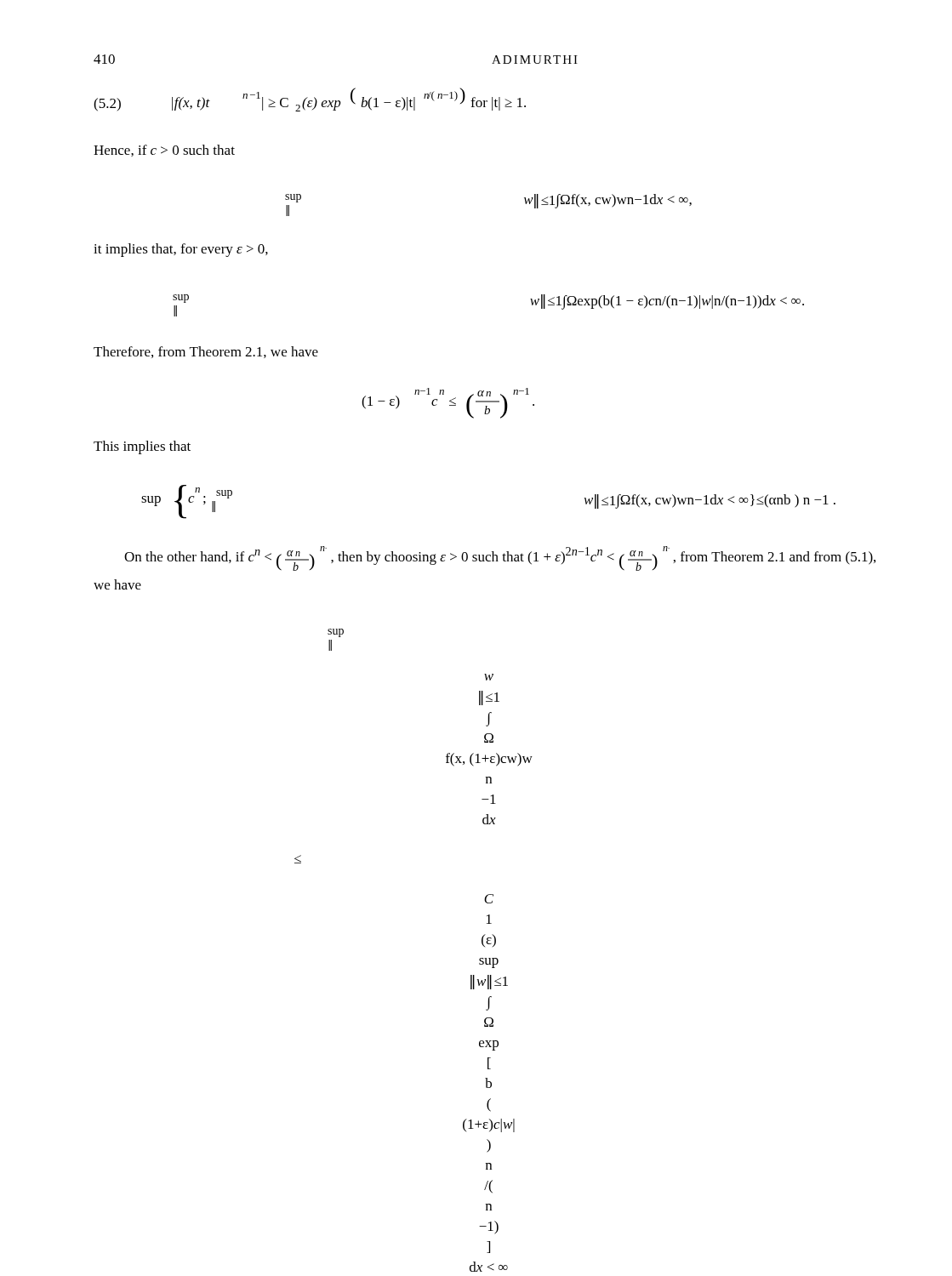This screenshot has width=952, height=1276.
Task: Select the element starting "This implies that"
Action: click(x=142, y=446)
